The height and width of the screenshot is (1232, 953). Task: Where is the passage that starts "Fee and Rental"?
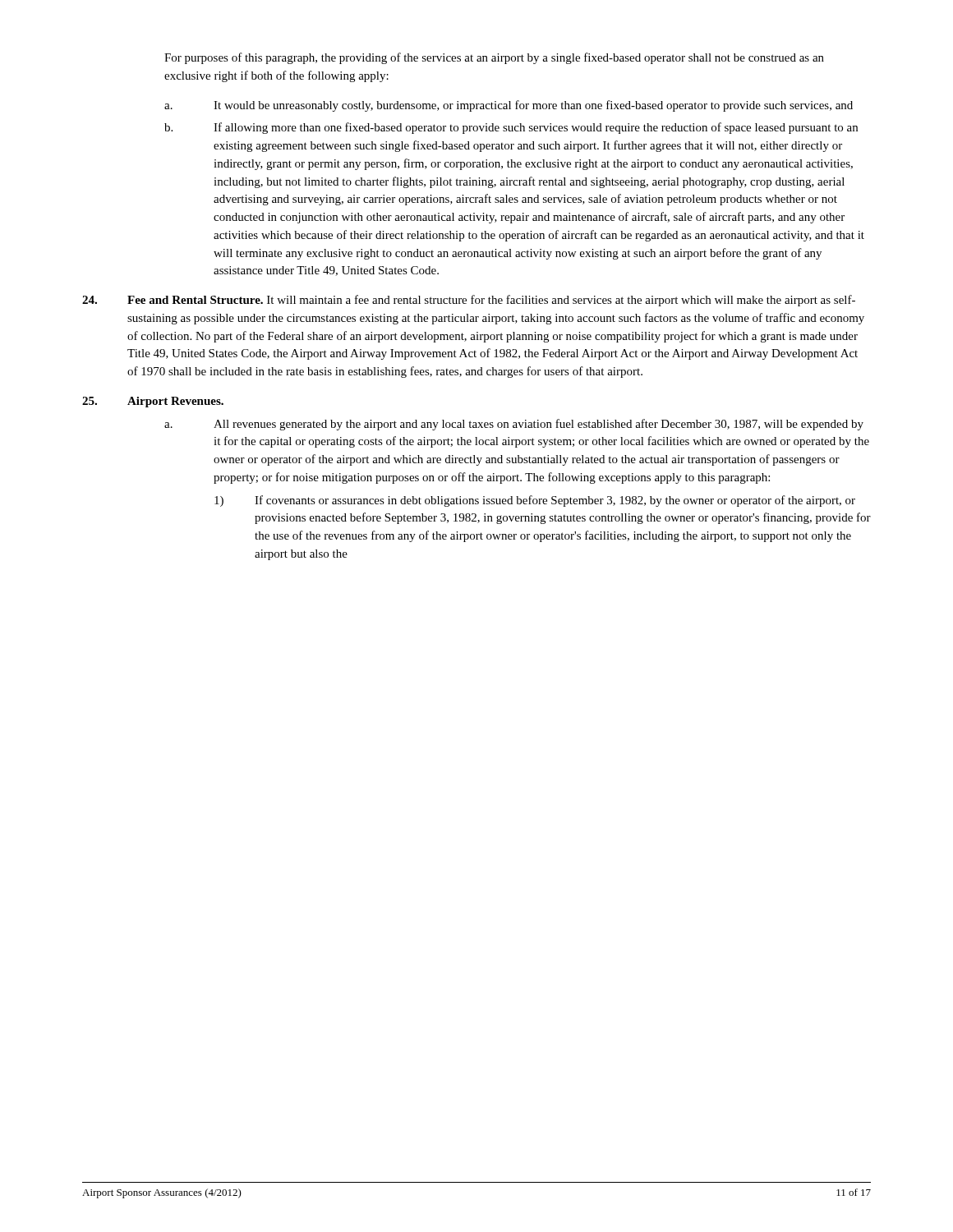(476, 336)
